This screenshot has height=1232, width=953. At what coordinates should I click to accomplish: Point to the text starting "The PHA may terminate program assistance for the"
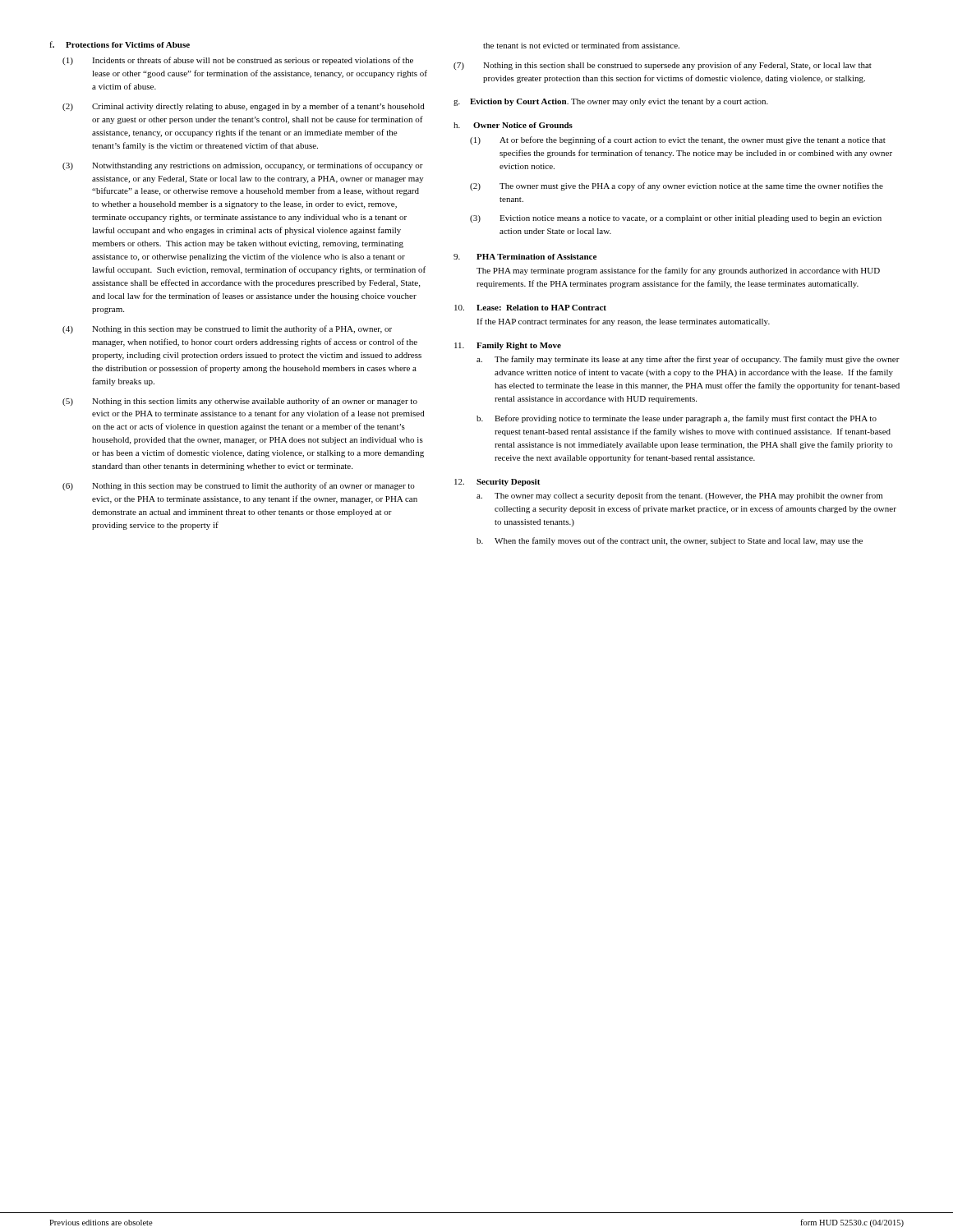point(678,277)
